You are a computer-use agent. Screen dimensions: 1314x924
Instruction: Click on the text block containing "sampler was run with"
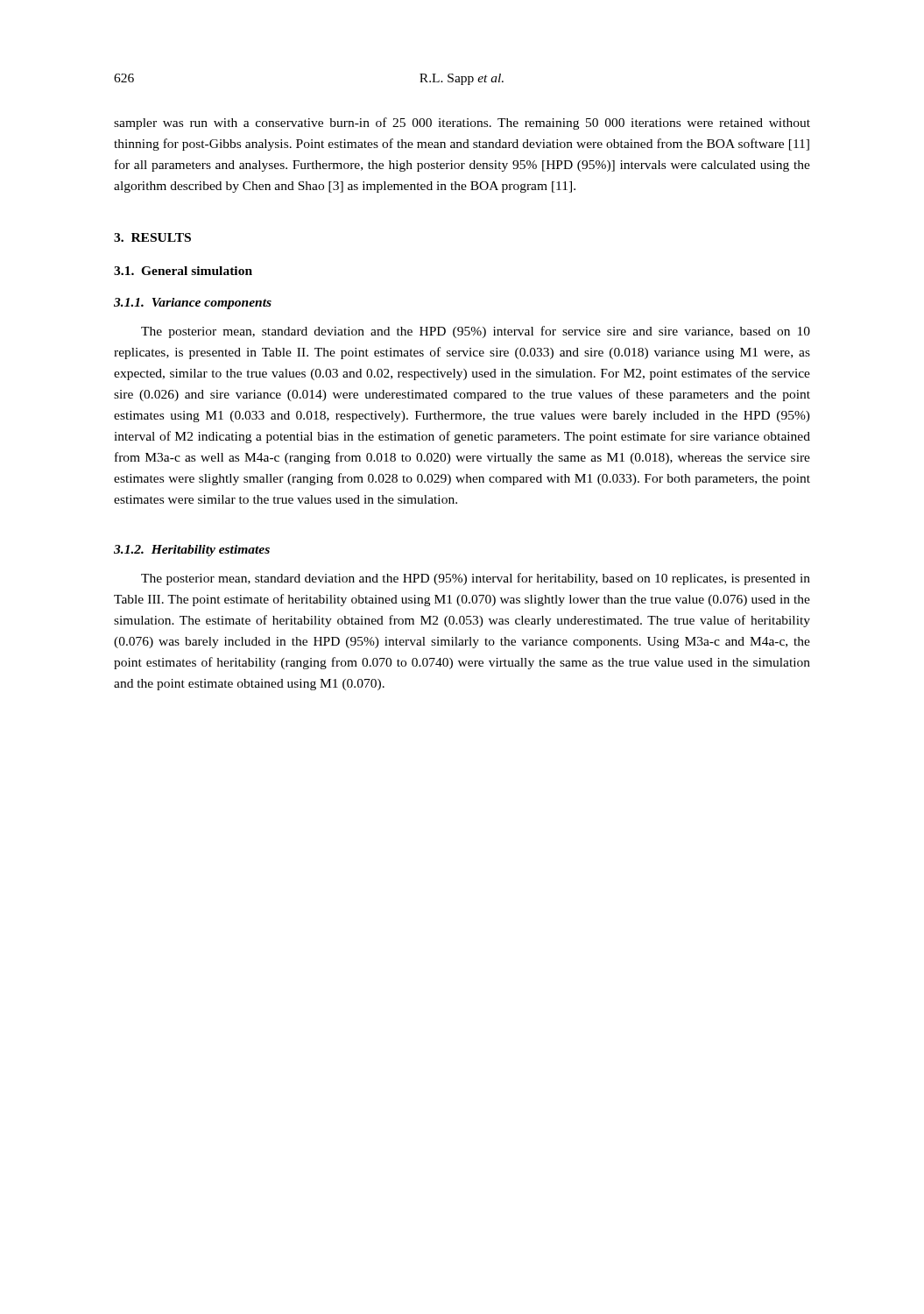pos(462,154)
